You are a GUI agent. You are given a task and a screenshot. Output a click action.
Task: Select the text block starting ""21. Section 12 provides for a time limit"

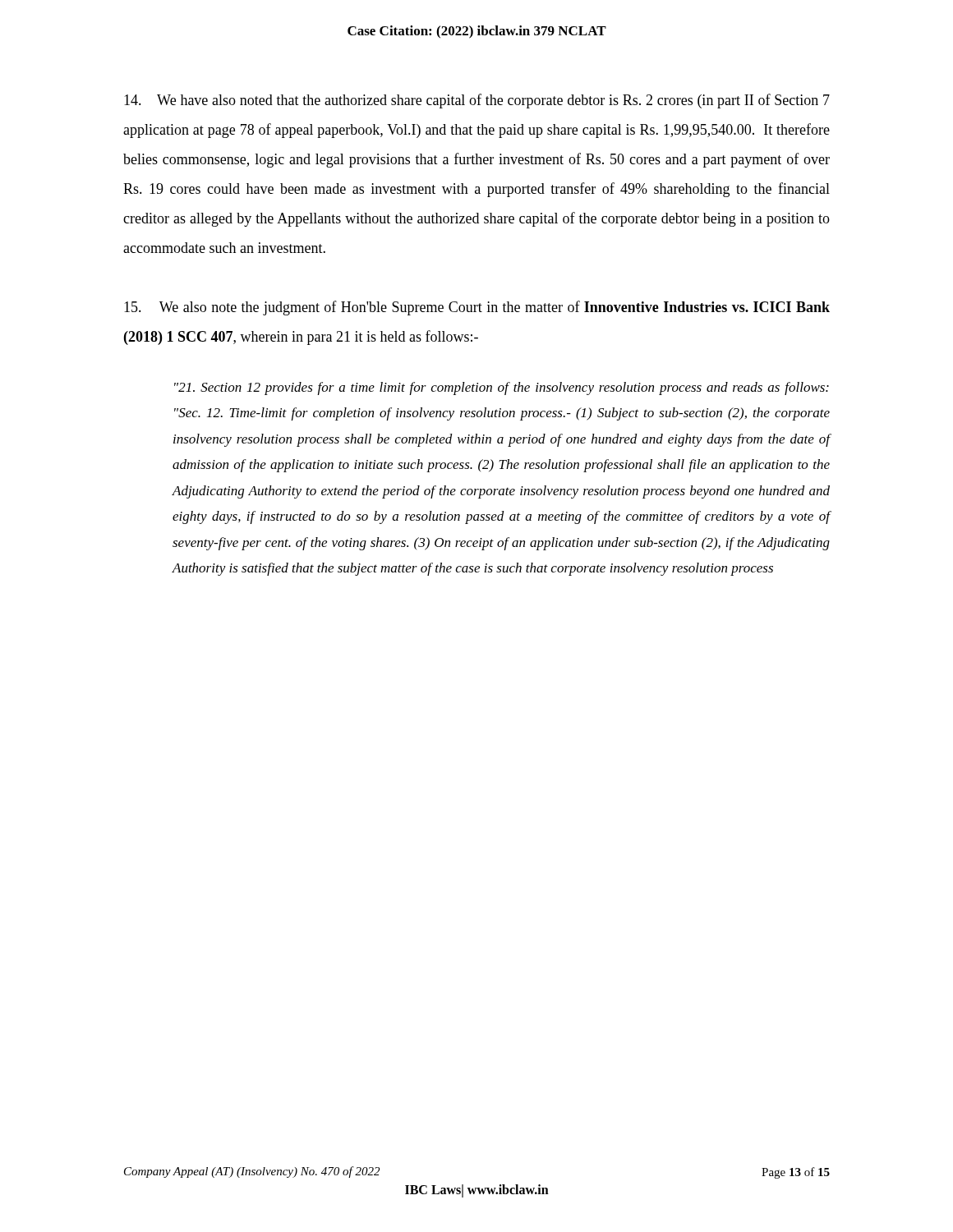coord(501,478)
